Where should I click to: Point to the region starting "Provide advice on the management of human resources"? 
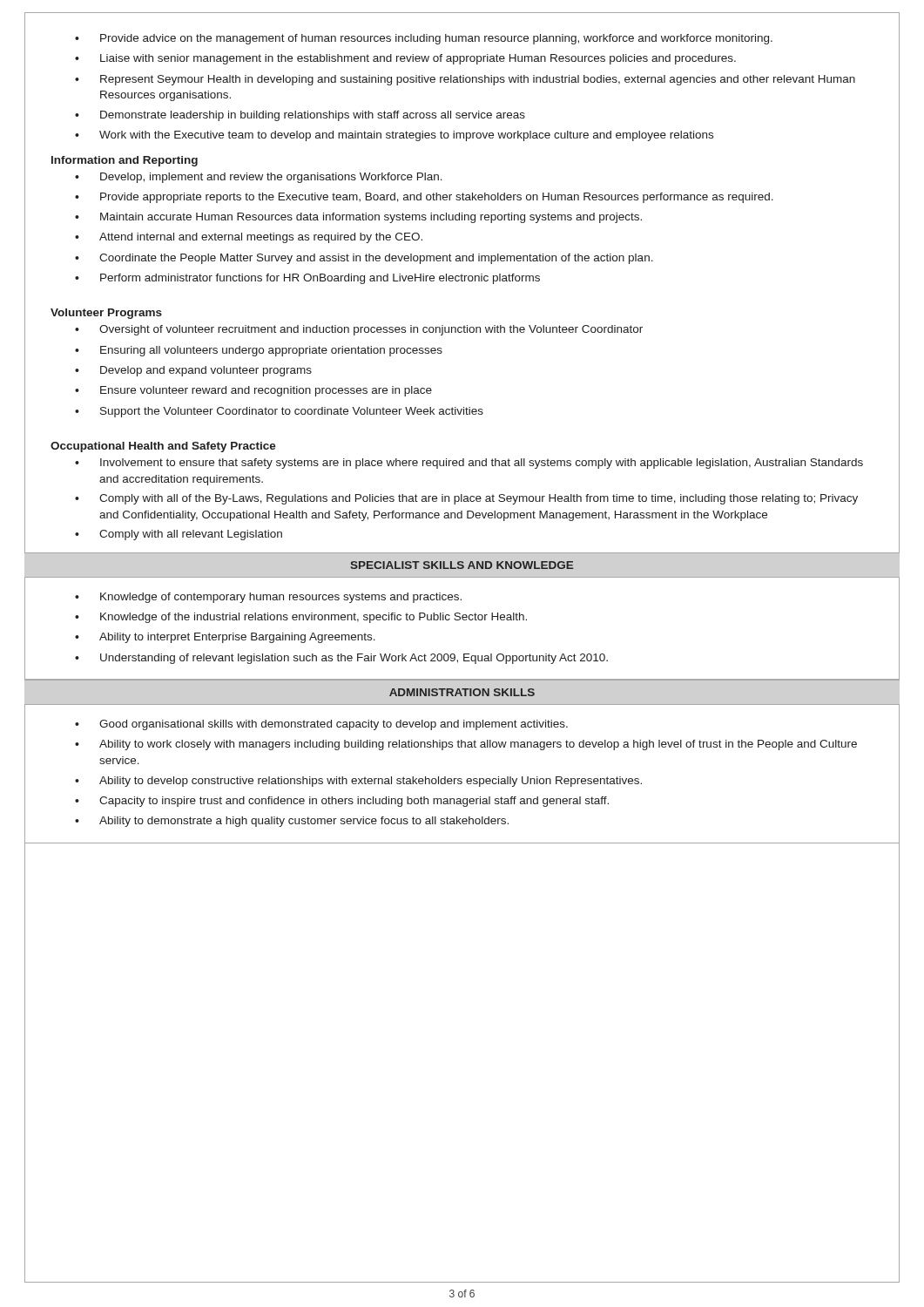[486, 39]
